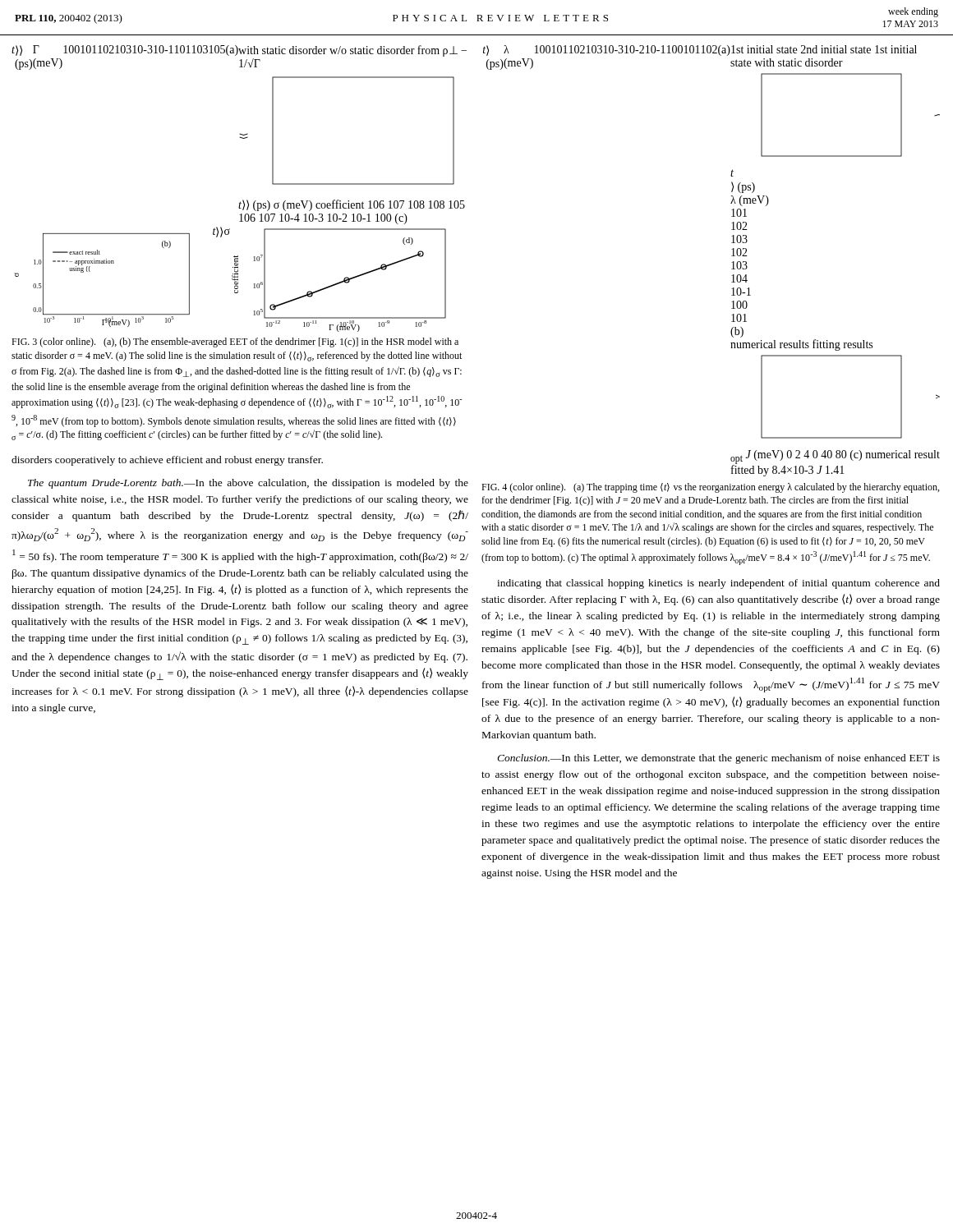Screen dimensions: 1232x953
Task: Locate the text block that says "indicating that classical"
Action: 711,728
